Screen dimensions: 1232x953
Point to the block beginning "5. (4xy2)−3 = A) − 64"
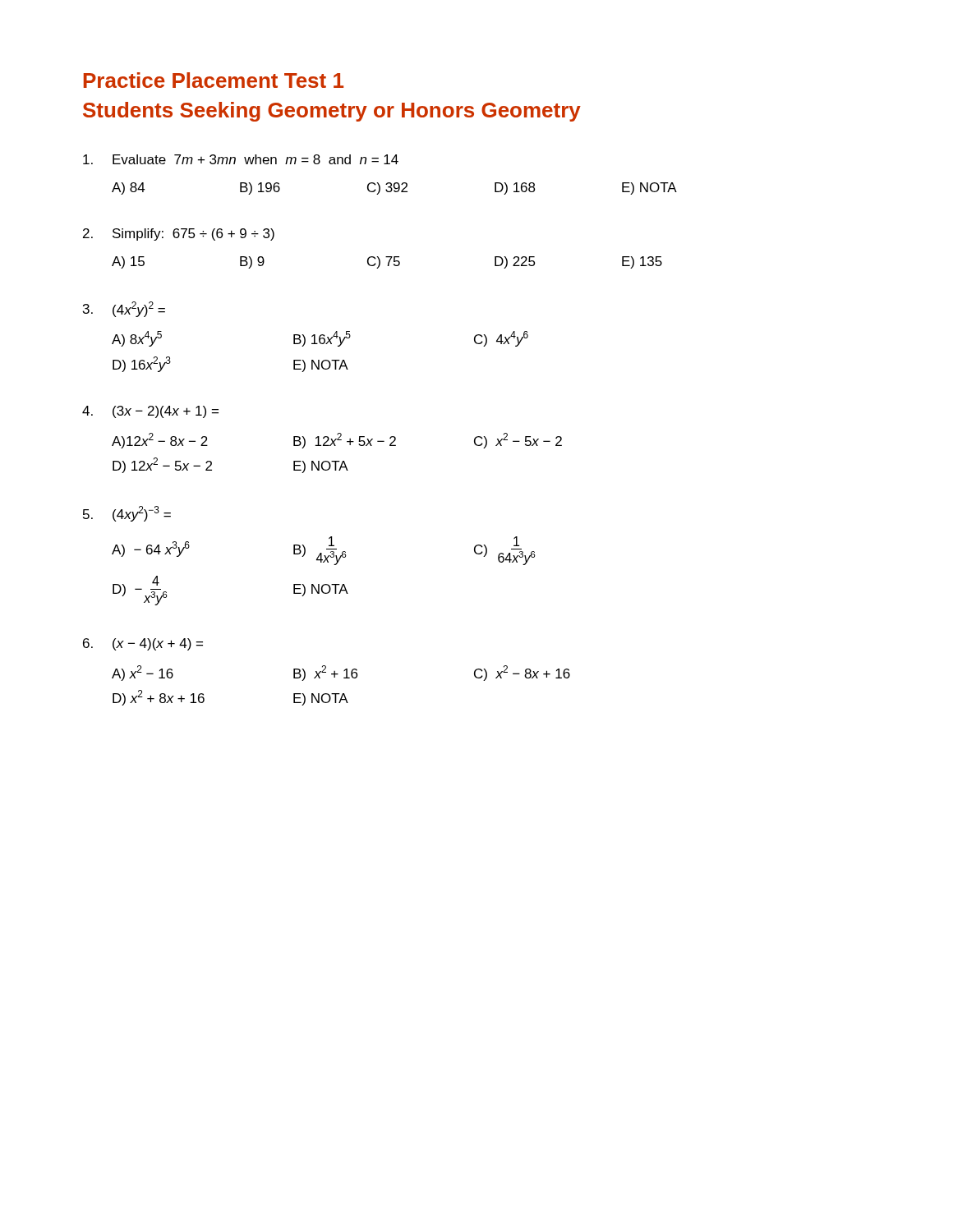[x=476, y=555]
